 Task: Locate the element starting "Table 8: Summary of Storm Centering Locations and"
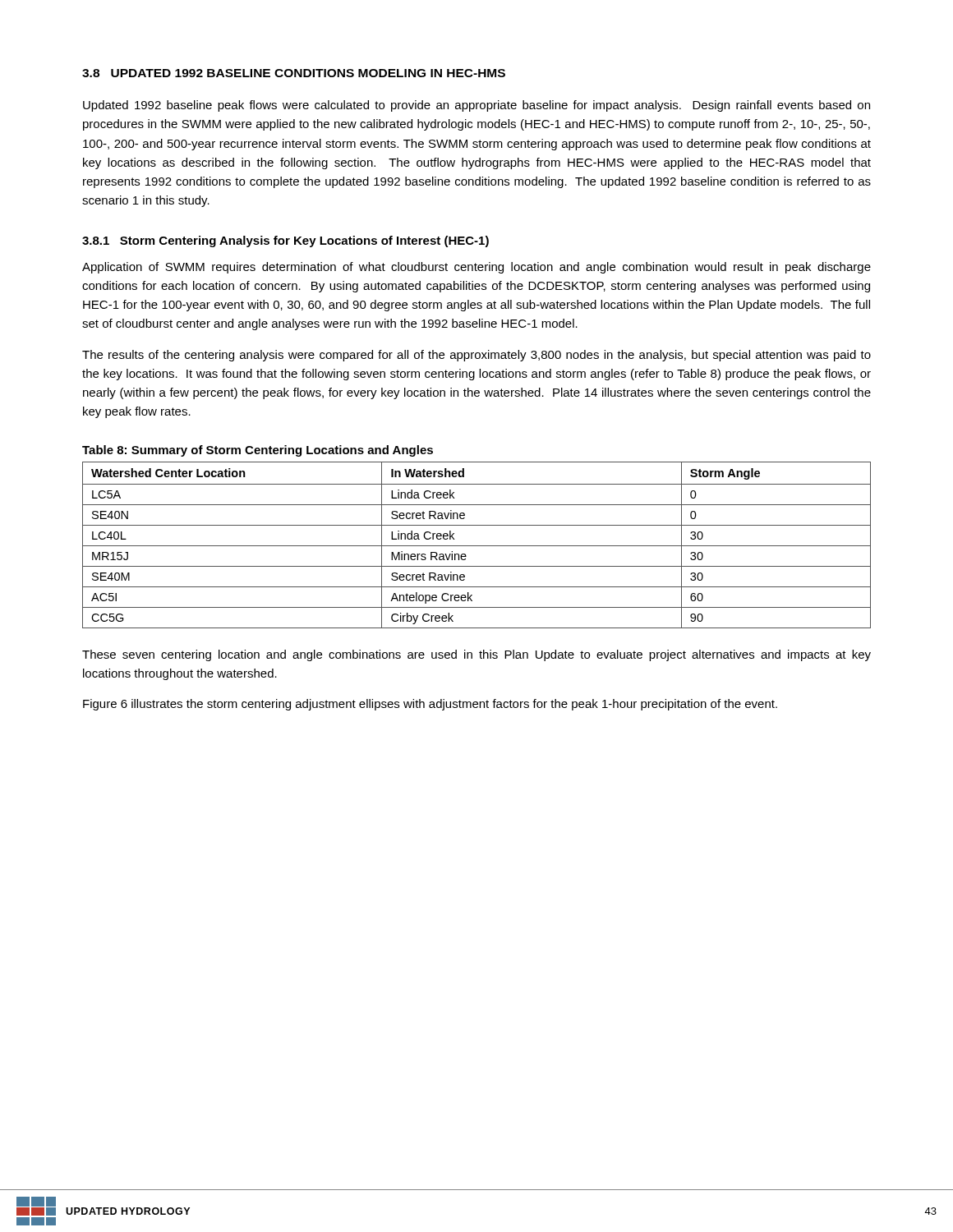pyautogui.click(x=258, y=449)
